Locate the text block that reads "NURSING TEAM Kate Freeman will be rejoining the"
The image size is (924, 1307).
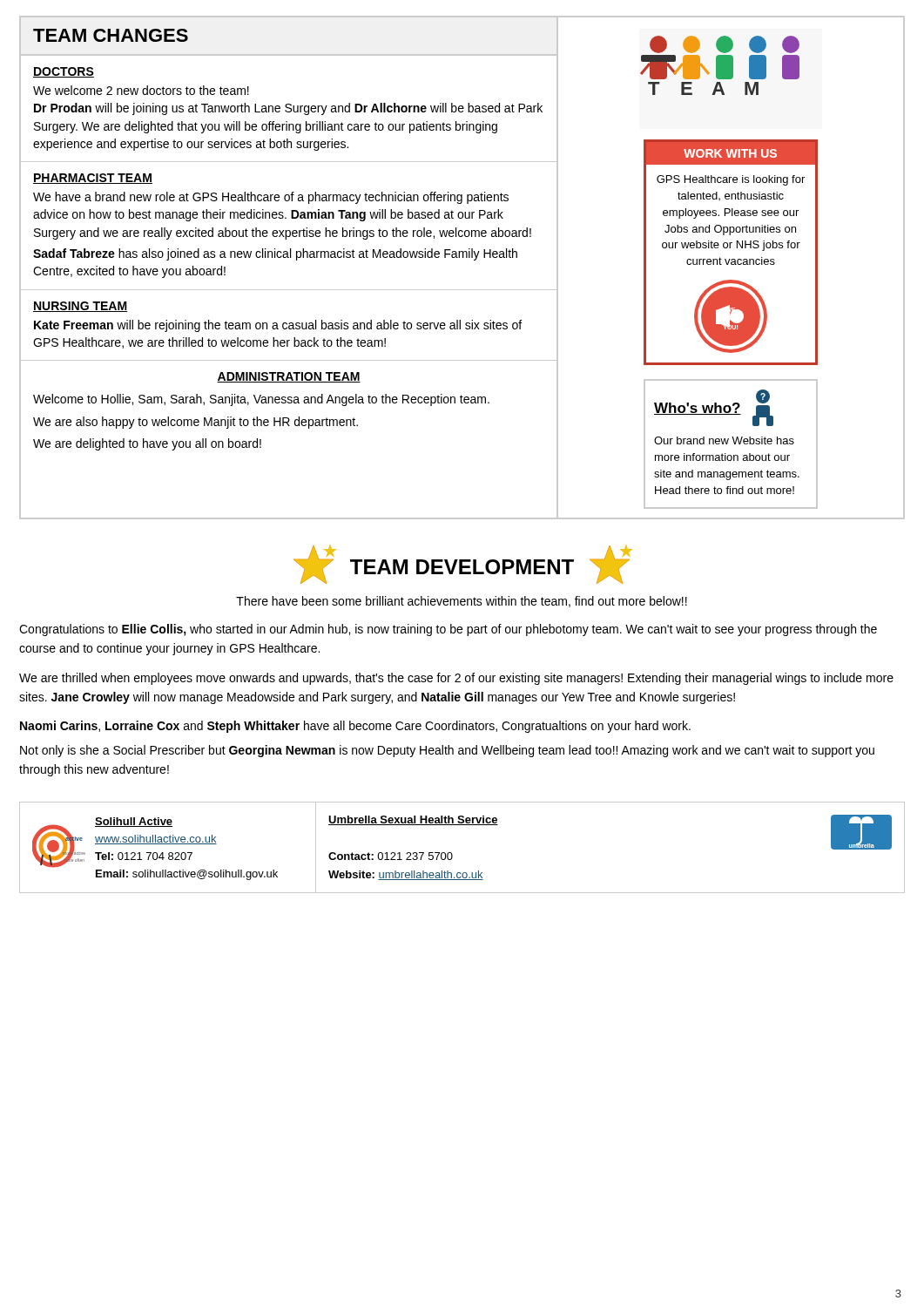pos(289,325)
